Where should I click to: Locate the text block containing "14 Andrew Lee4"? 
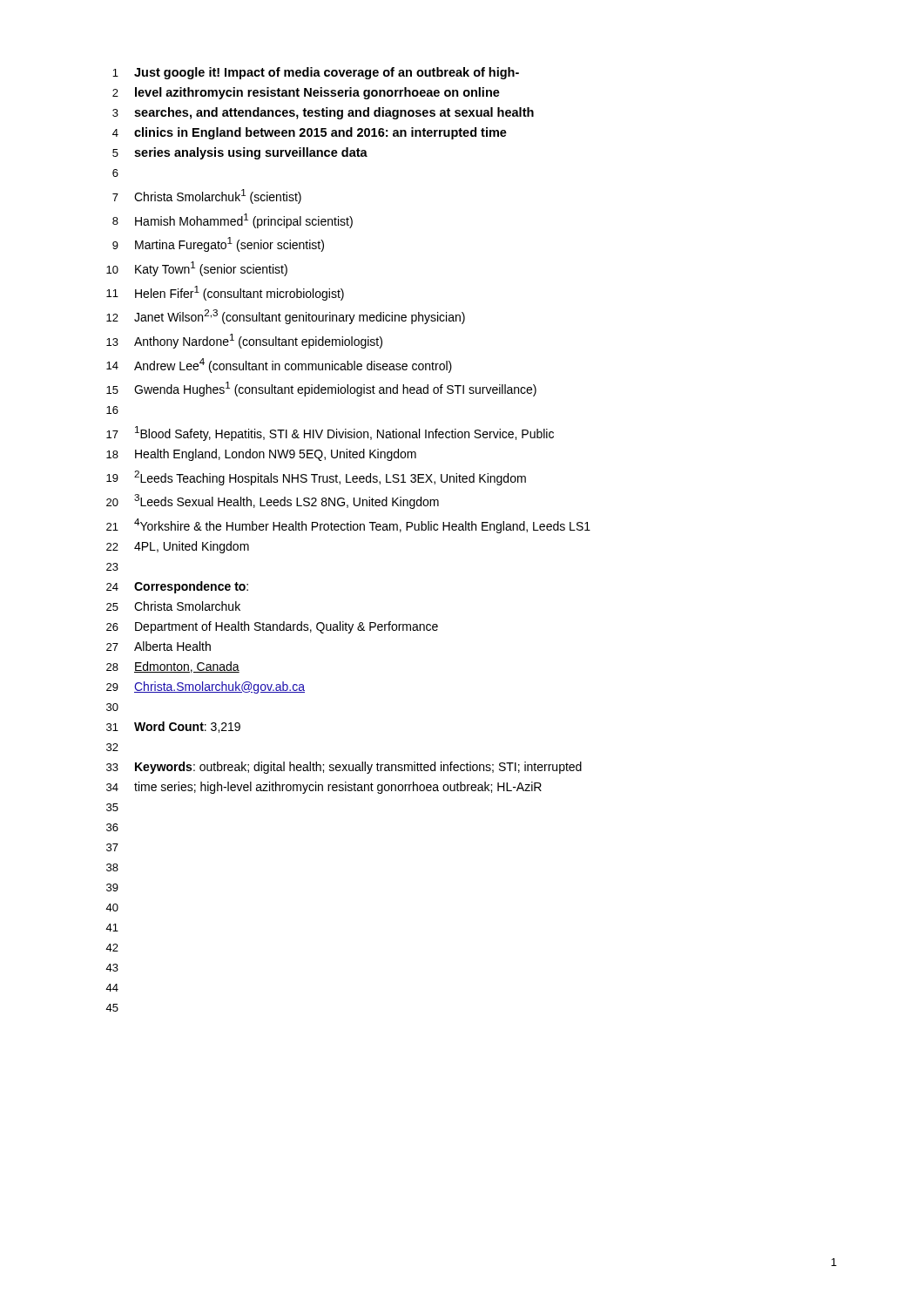tap(462, 364)
